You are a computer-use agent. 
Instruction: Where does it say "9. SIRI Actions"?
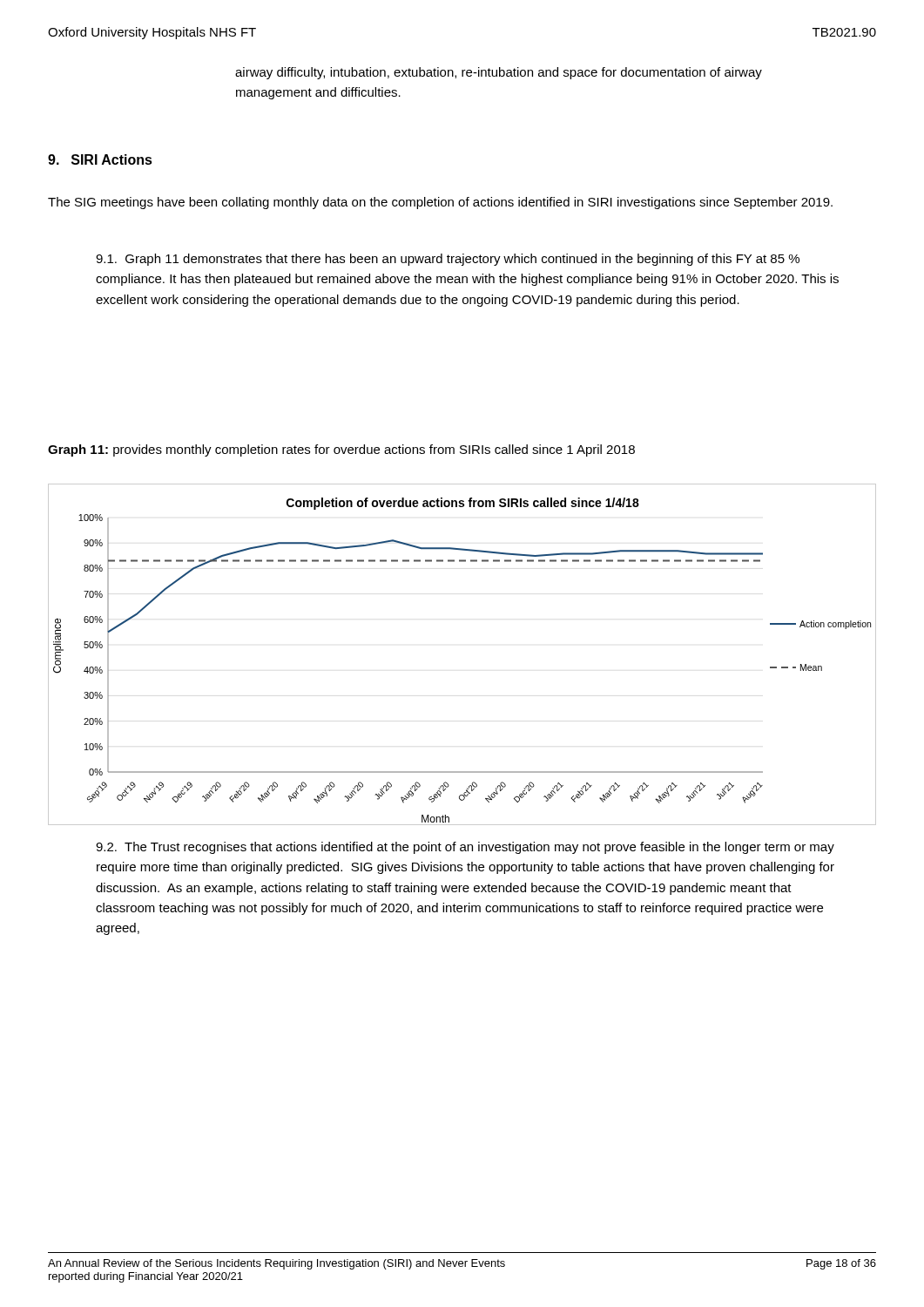pos(100,160)
